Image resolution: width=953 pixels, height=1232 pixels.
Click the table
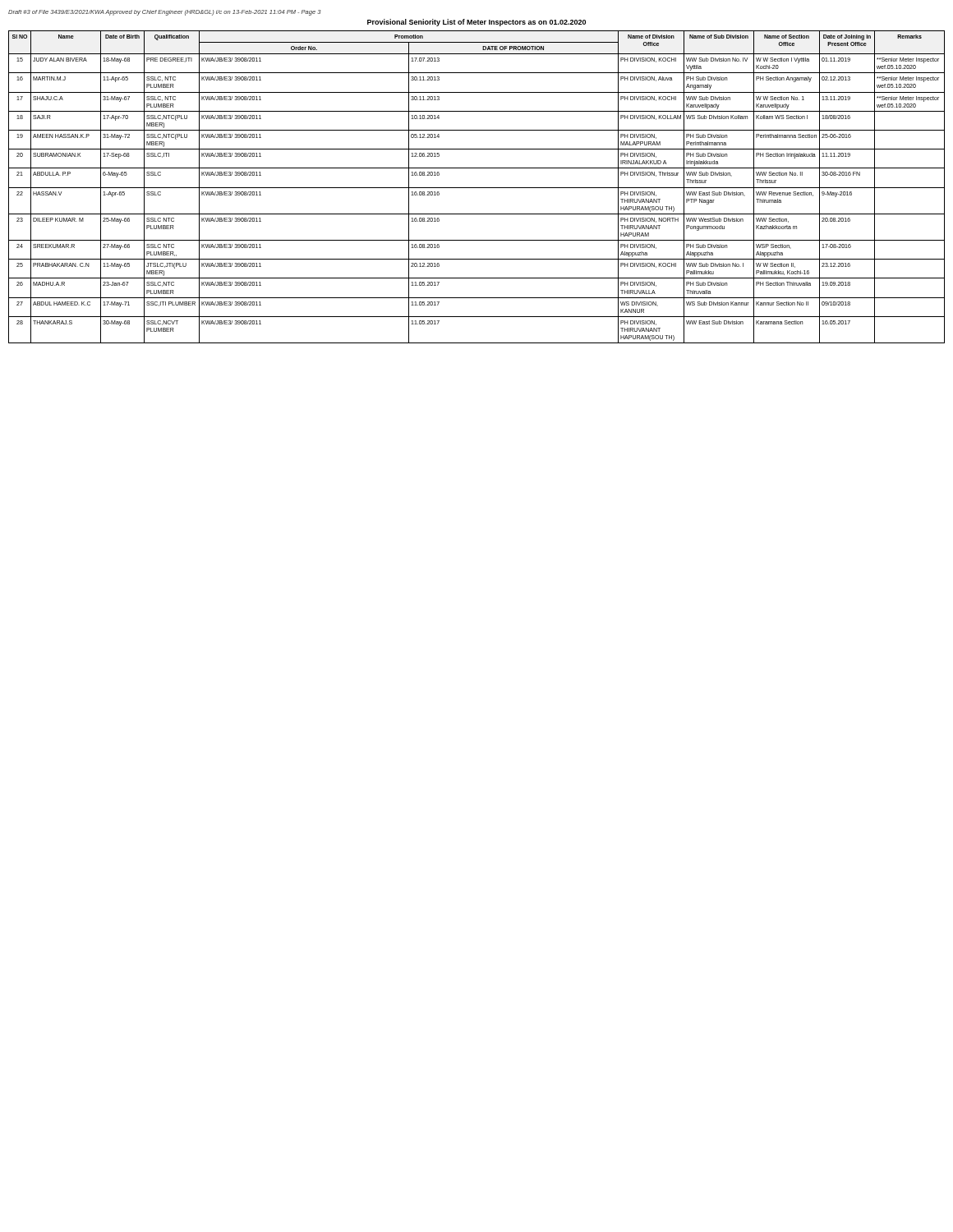476,187
